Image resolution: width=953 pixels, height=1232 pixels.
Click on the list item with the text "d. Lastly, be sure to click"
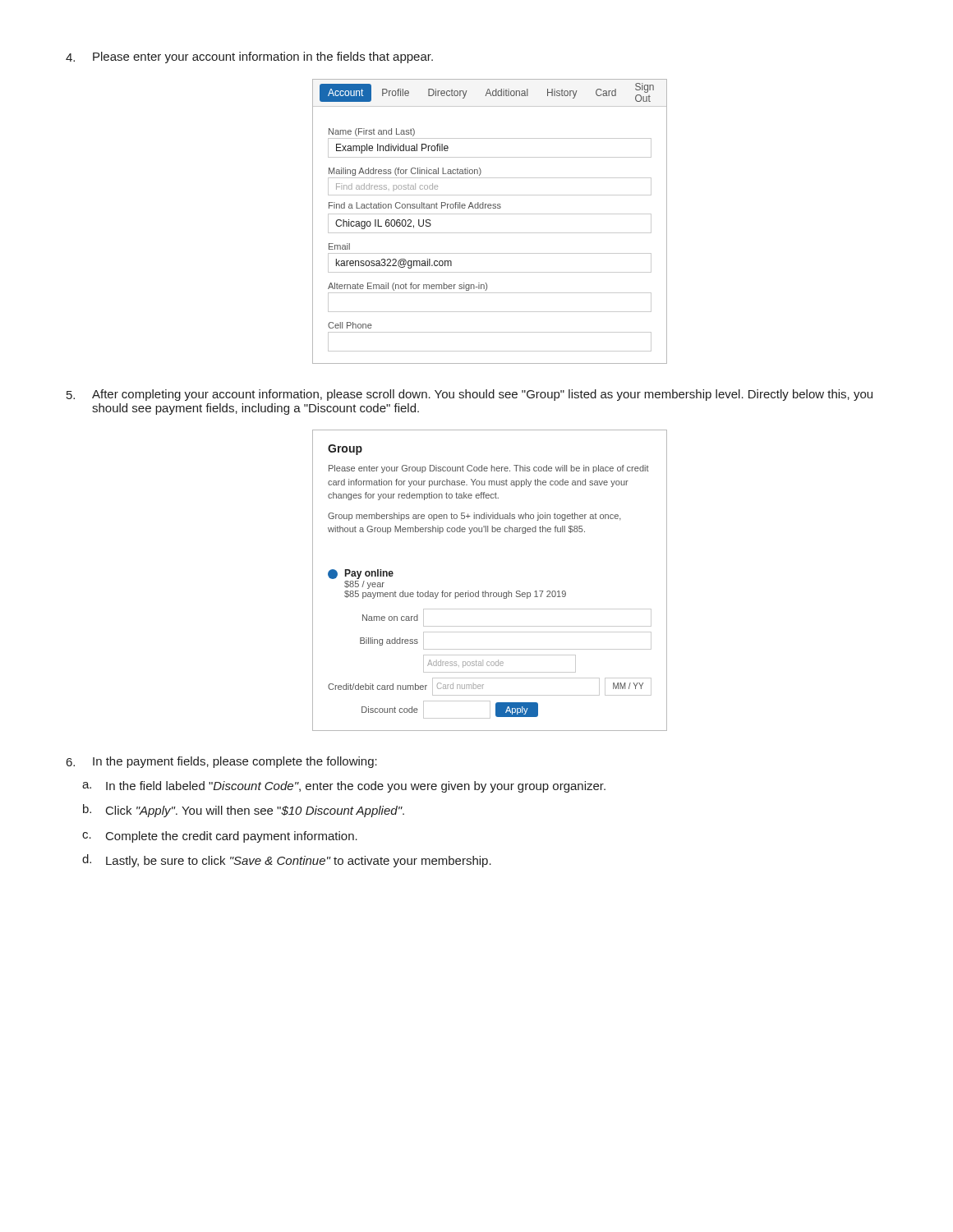(485, 861)
